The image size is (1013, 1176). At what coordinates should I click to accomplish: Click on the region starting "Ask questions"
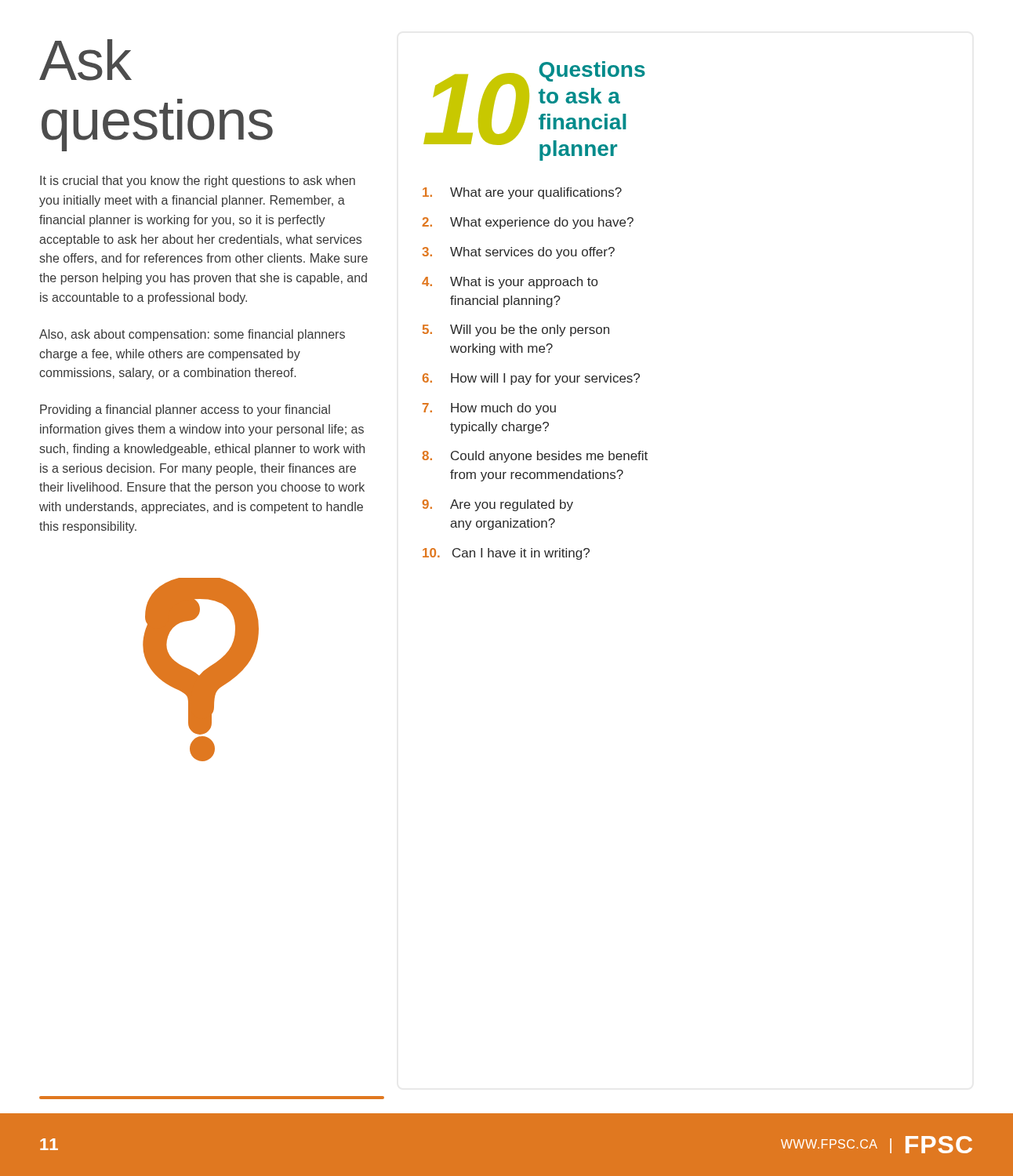[x=157, y=91]
